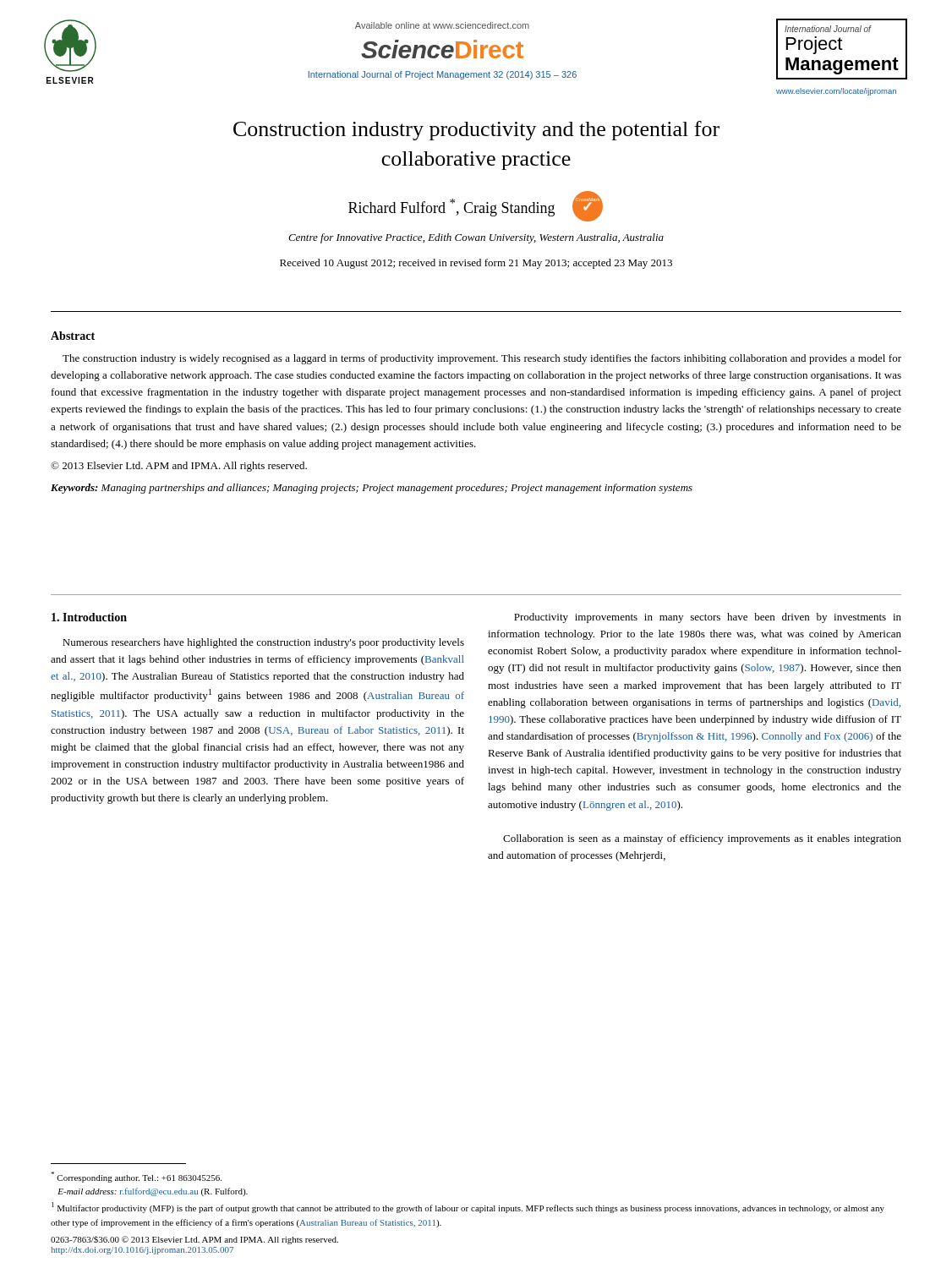This screenshot has height=1268, width=952.
Task: Point to the text block starting "Collaboration is seen as"
Action: pos(695,847)
